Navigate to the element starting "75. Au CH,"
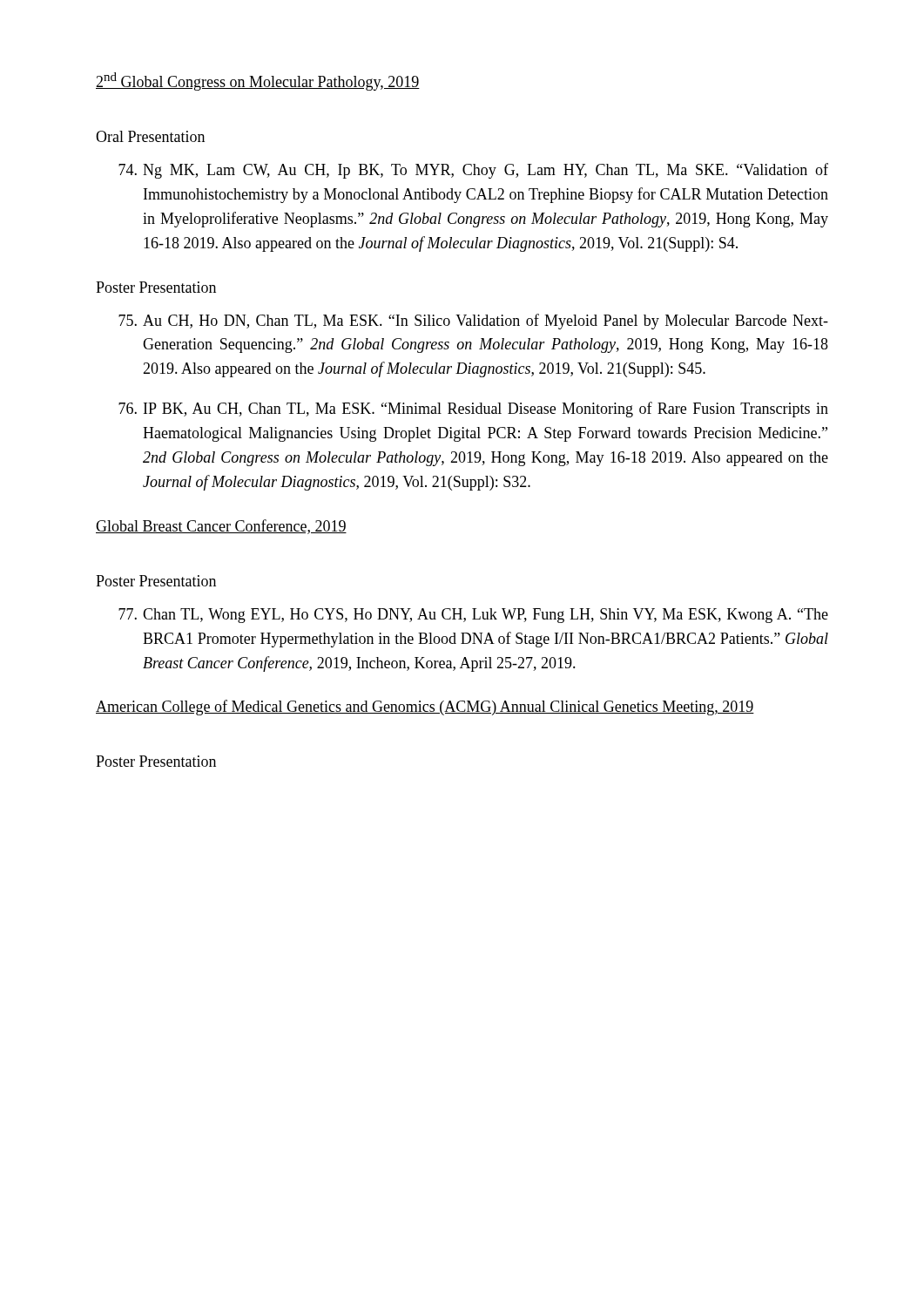Viewport: 924px width, 1307px height. pos(462,345)
